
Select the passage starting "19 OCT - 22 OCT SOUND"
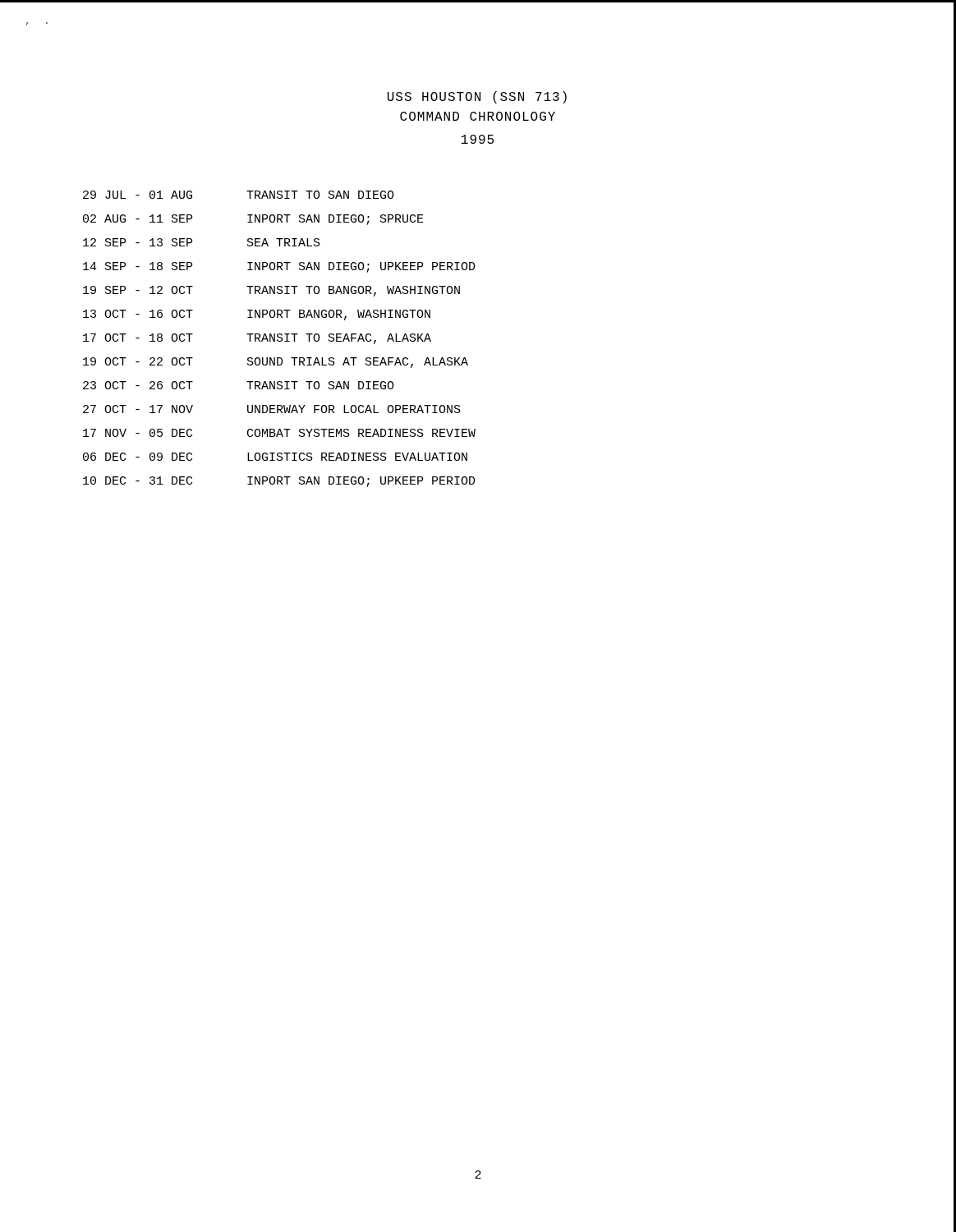click(276, 363)
